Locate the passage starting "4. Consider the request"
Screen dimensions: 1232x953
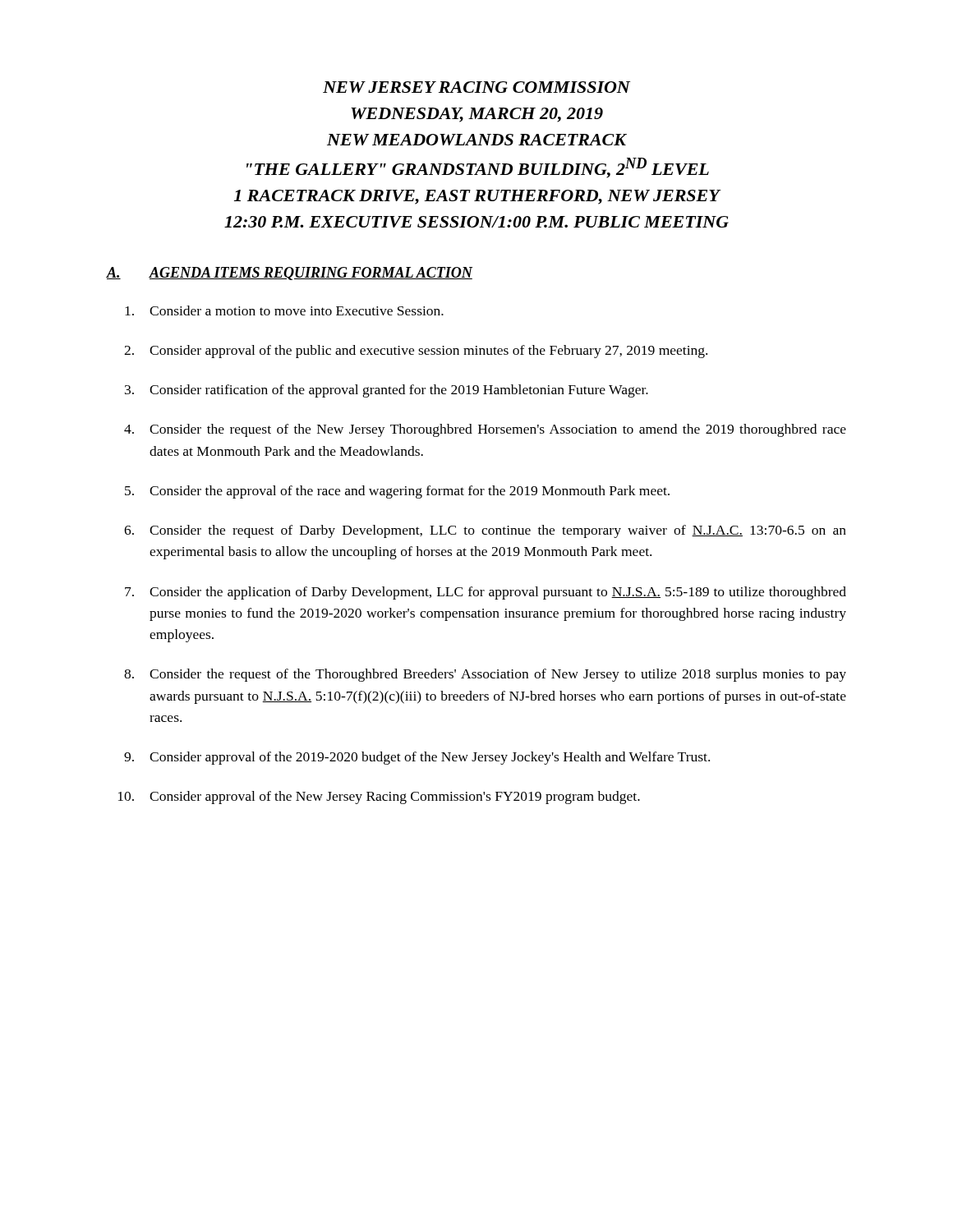click(x=476, y=440)
